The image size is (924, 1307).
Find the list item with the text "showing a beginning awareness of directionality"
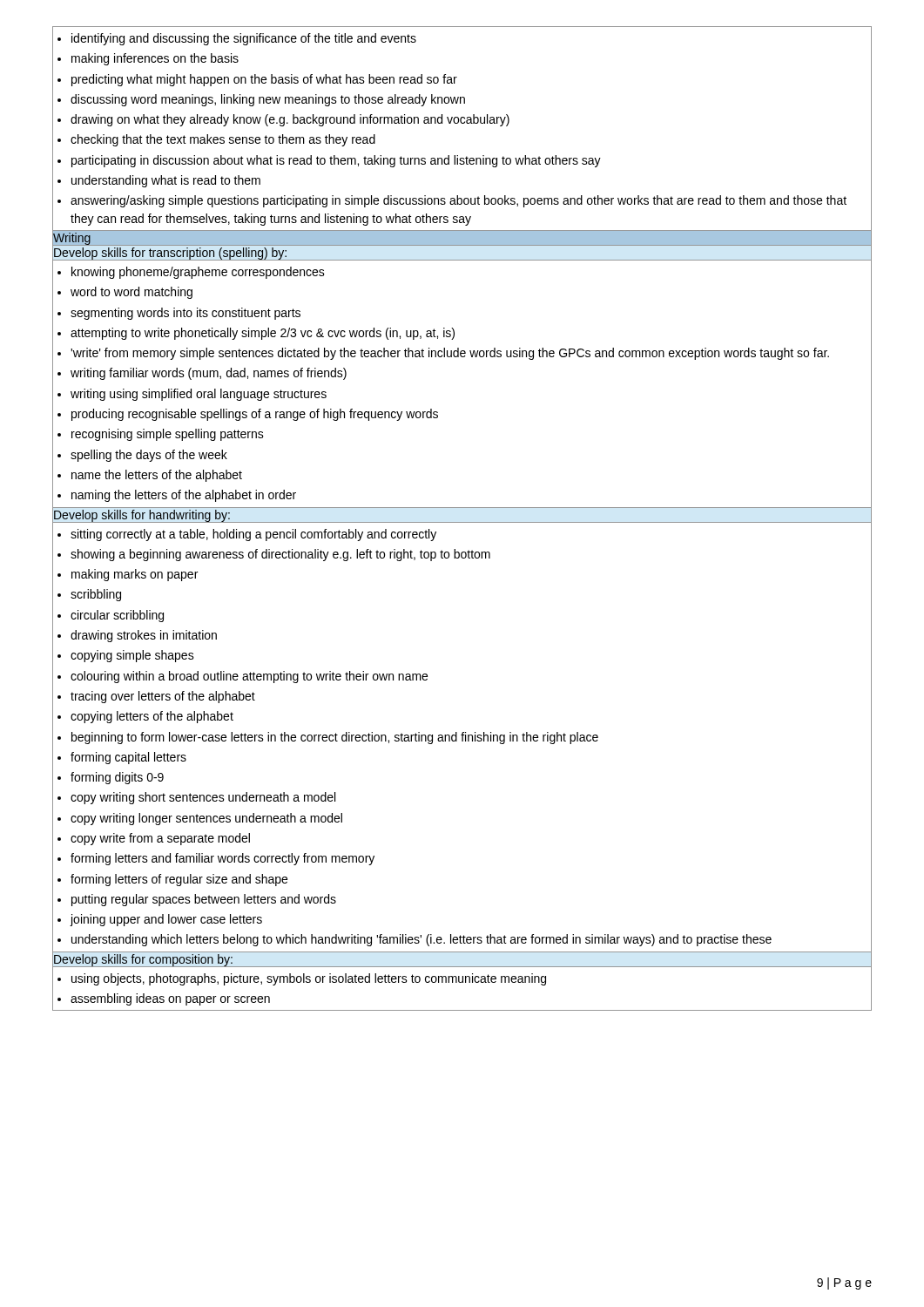[x=281, y=554]
